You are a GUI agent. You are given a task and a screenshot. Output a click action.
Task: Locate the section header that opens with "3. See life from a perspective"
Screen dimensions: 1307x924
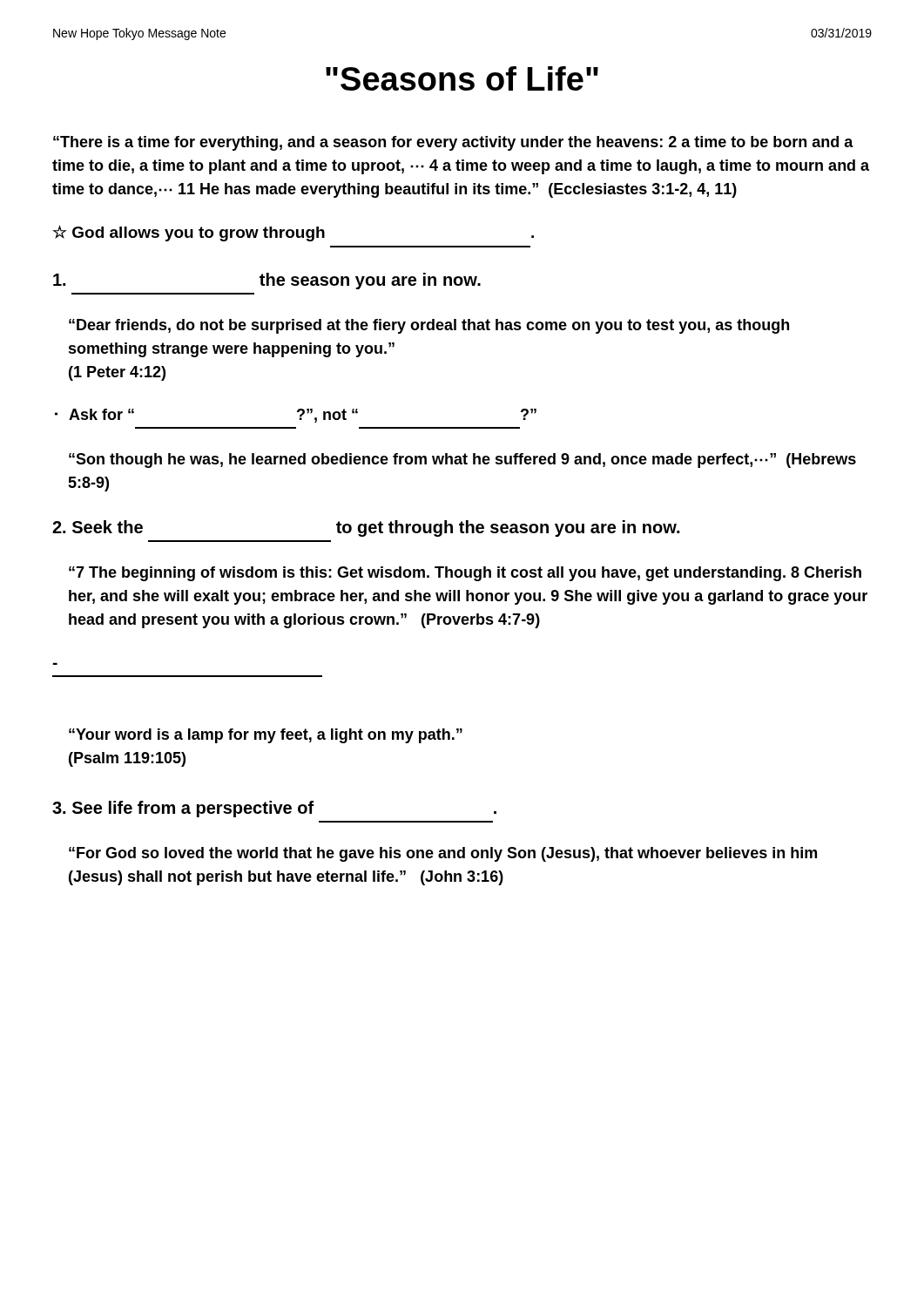pyautogui.click(x=275, y=808)
